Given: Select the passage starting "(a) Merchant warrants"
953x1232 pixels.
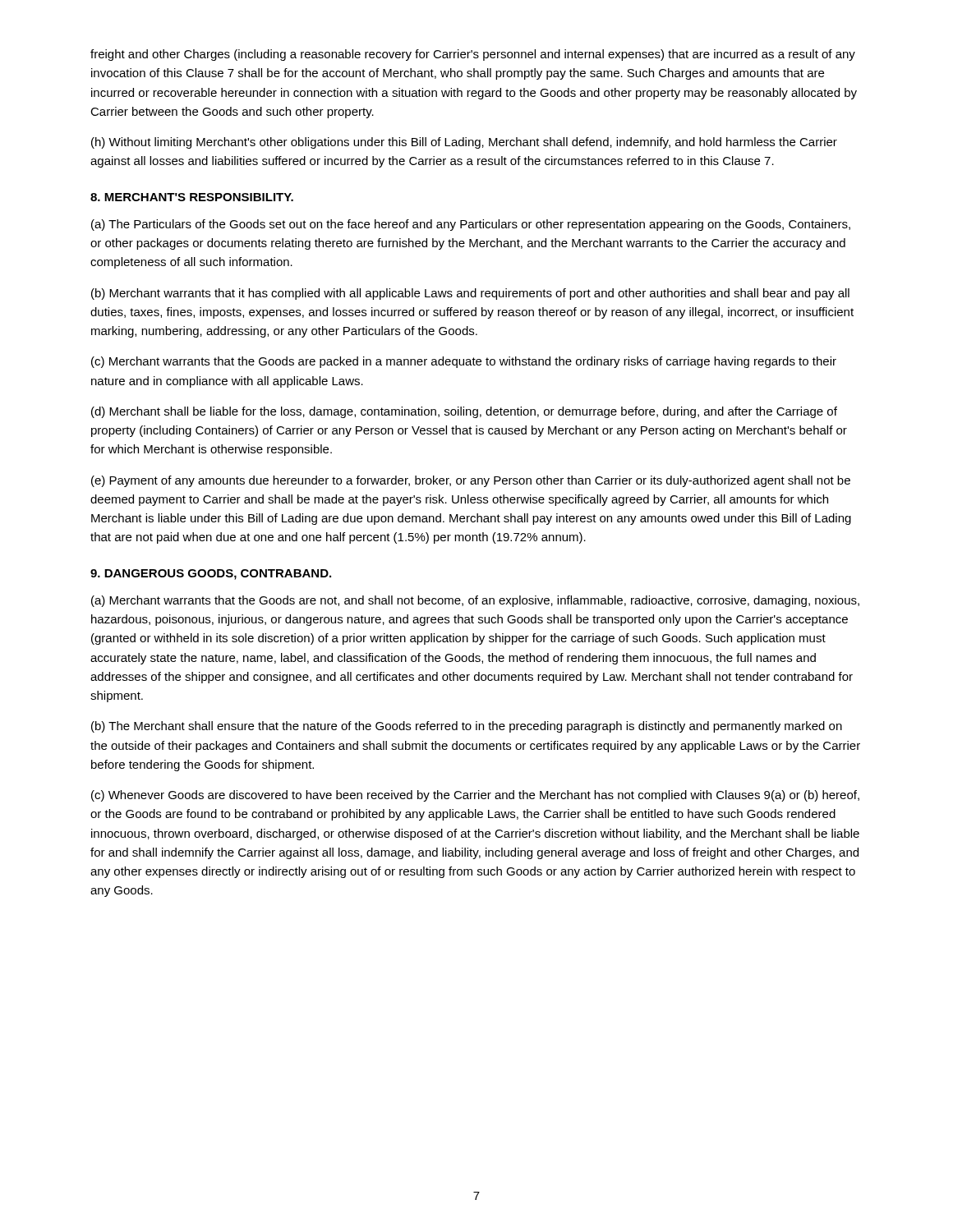Looking at the screenshot, I should [475, 648].
